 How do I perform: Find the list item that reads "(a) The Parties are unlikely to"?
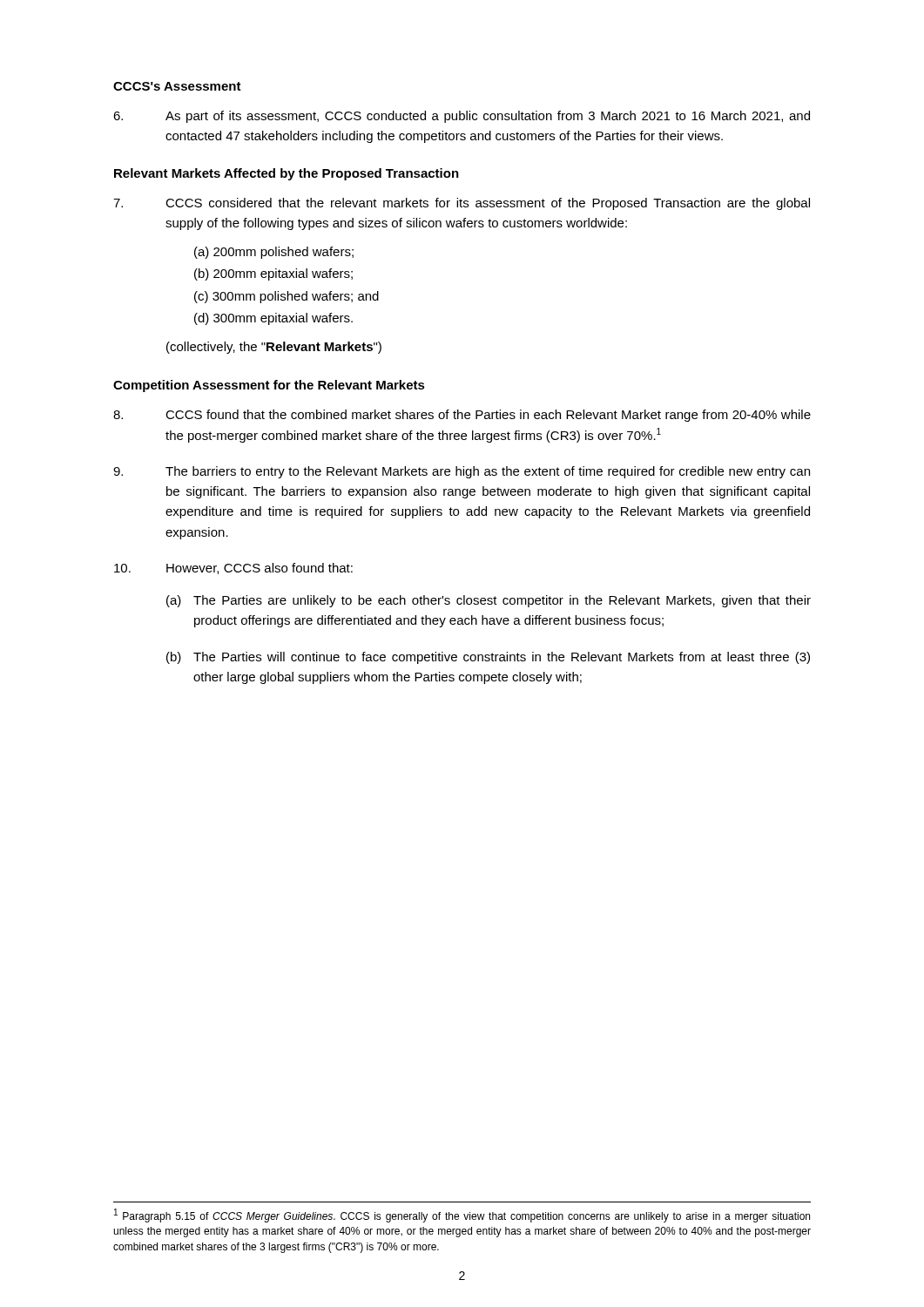(488, 610)
